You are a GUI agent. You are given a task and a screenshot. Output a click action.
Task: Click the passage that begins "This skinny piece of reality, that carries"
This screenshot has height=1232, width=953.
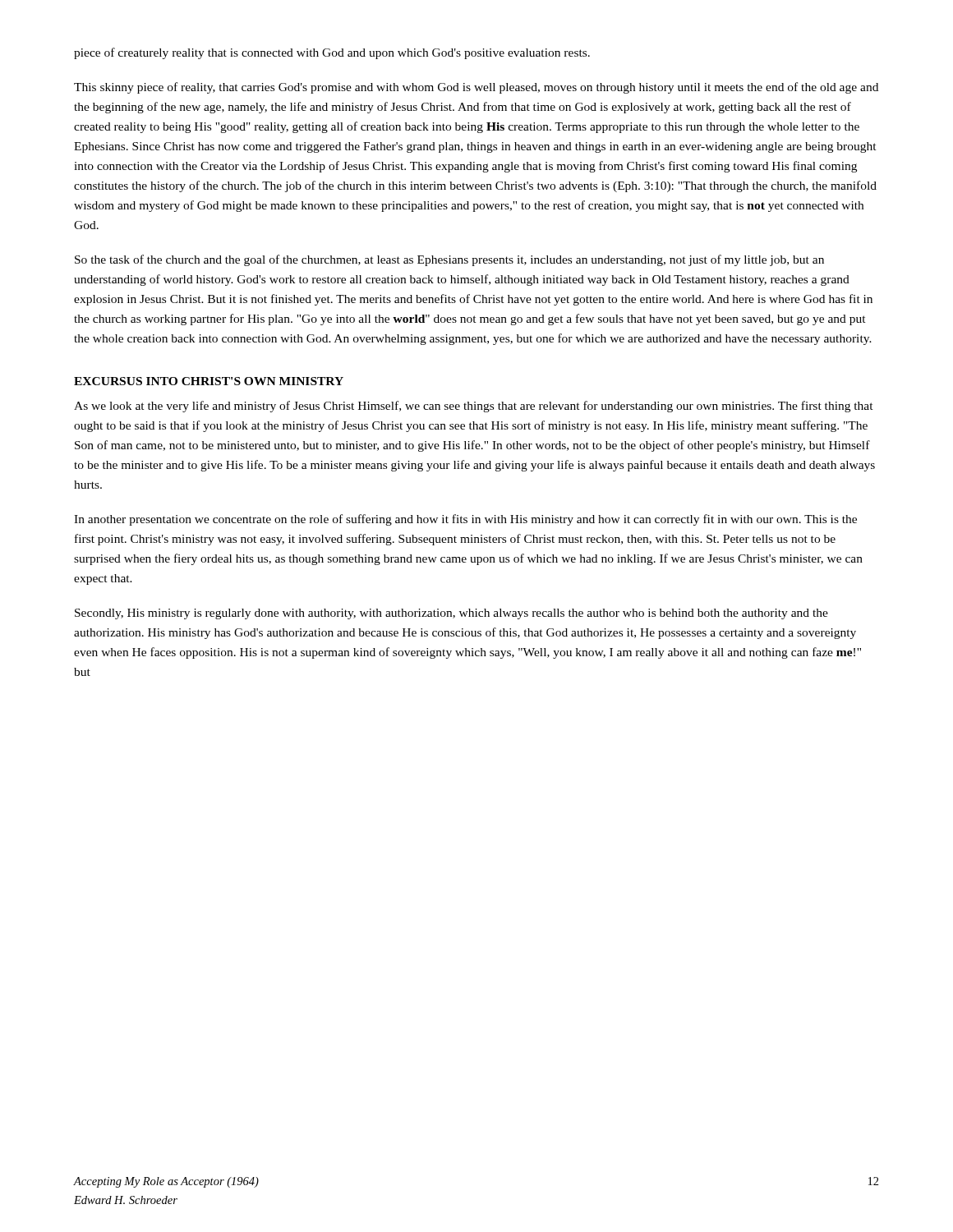pyautogui.click(x=476, y=156)
